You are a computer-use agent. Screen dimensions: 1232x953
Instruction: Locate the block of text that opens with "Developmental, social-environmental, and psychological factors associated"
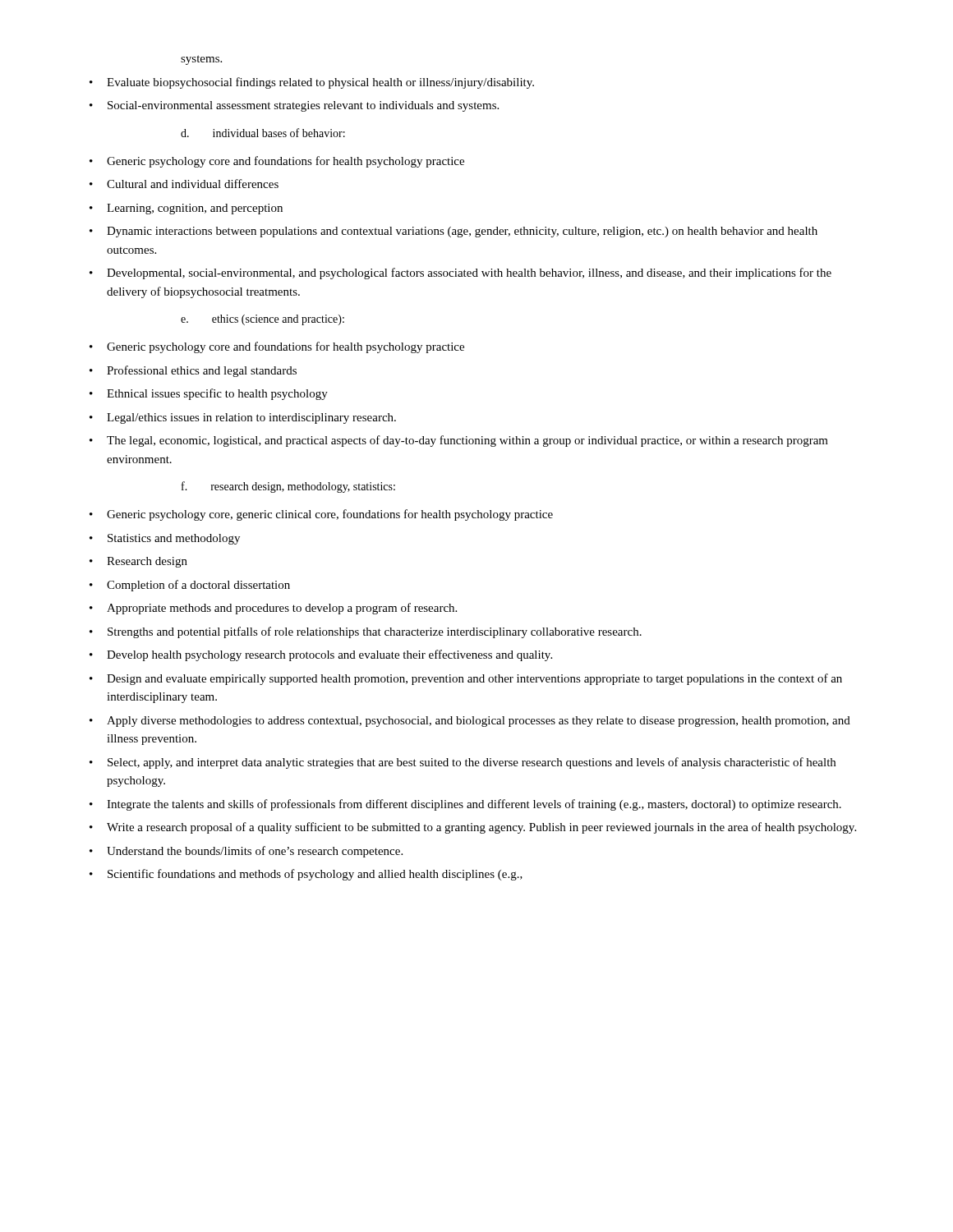coord(469,282)
